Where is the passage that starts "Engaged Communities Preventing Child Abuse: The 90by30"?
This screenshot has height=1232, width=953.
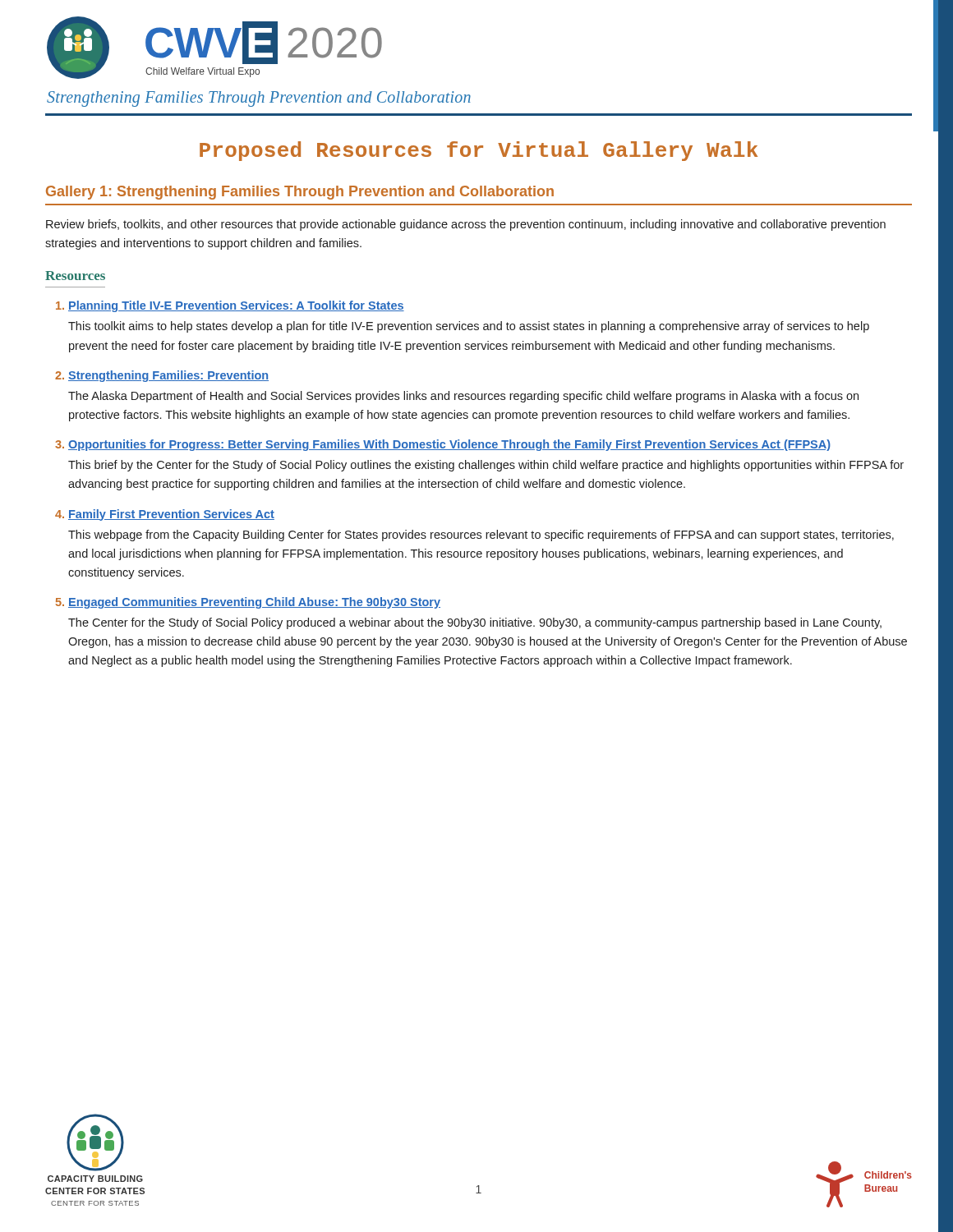click(490, 633)
